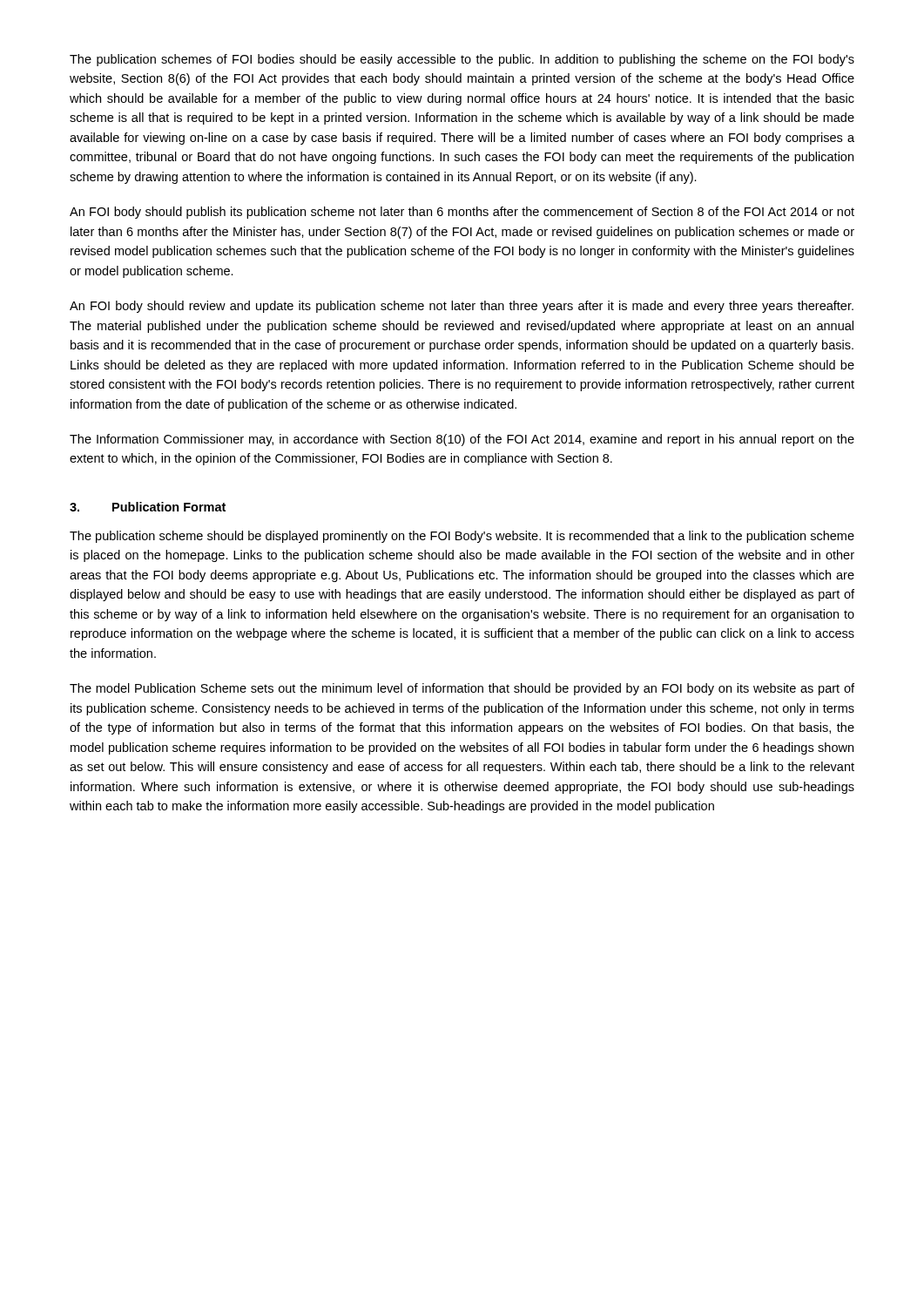This screenshot has width=924, height=1307.
Task: Find the text block starting "An FOI body should review and"
Action: tap(462, 355)
